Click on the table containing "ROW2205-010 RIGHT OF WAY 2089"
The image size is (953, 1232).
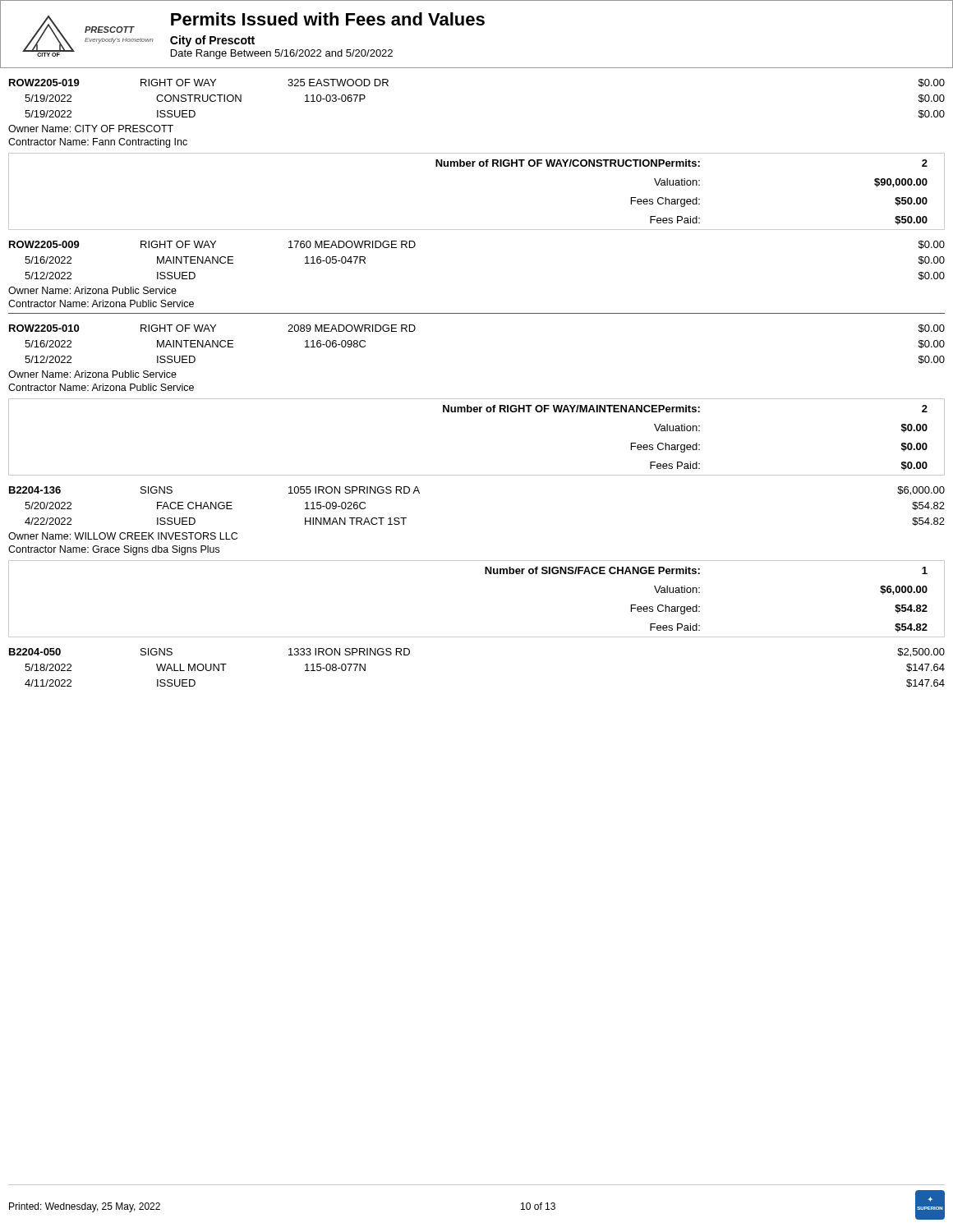coord(476,344)
